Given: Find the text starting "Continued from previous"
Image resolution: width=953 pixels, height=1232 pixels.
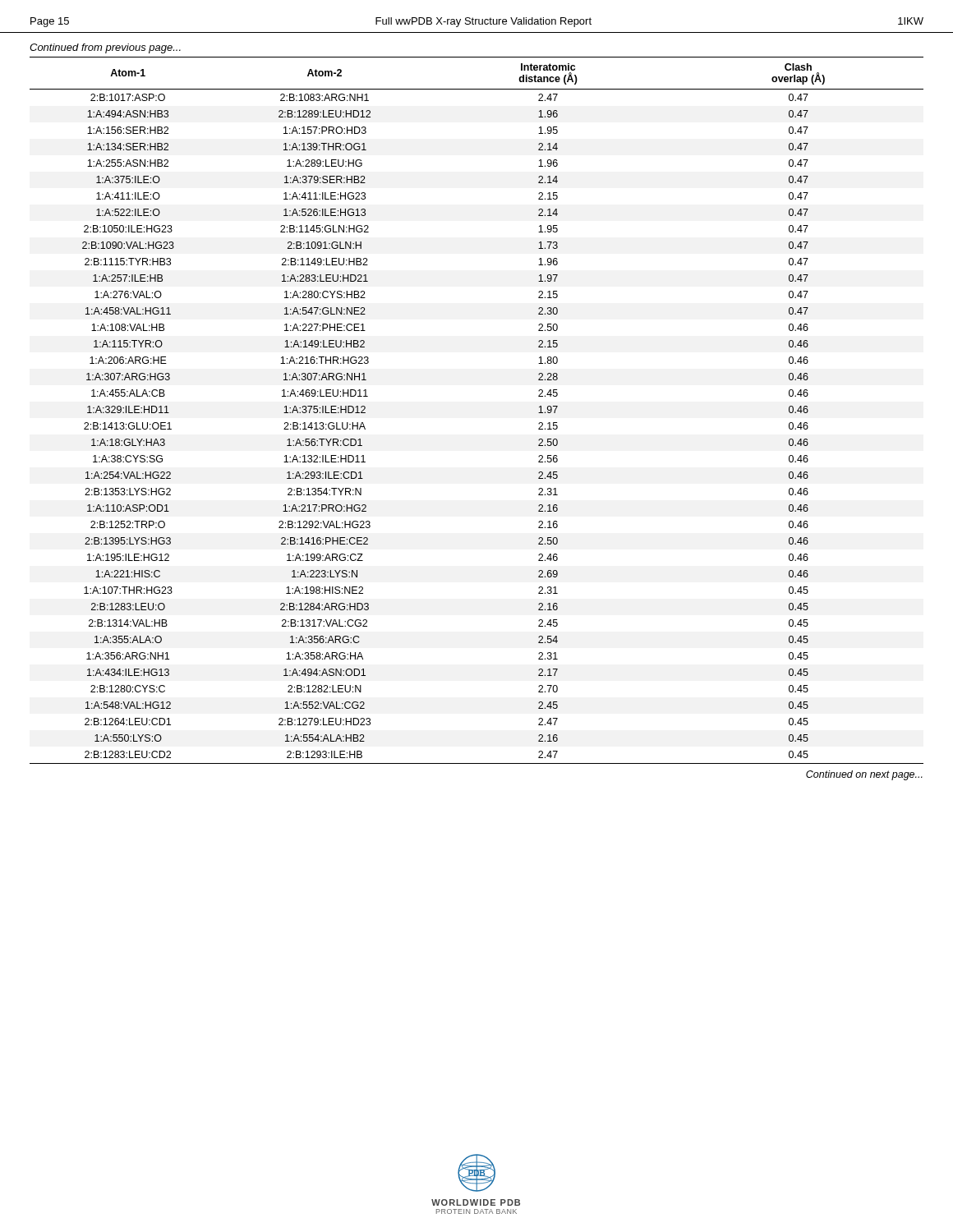Looking at the screenshot, I should pyautogui.click(x=106, y=47).
